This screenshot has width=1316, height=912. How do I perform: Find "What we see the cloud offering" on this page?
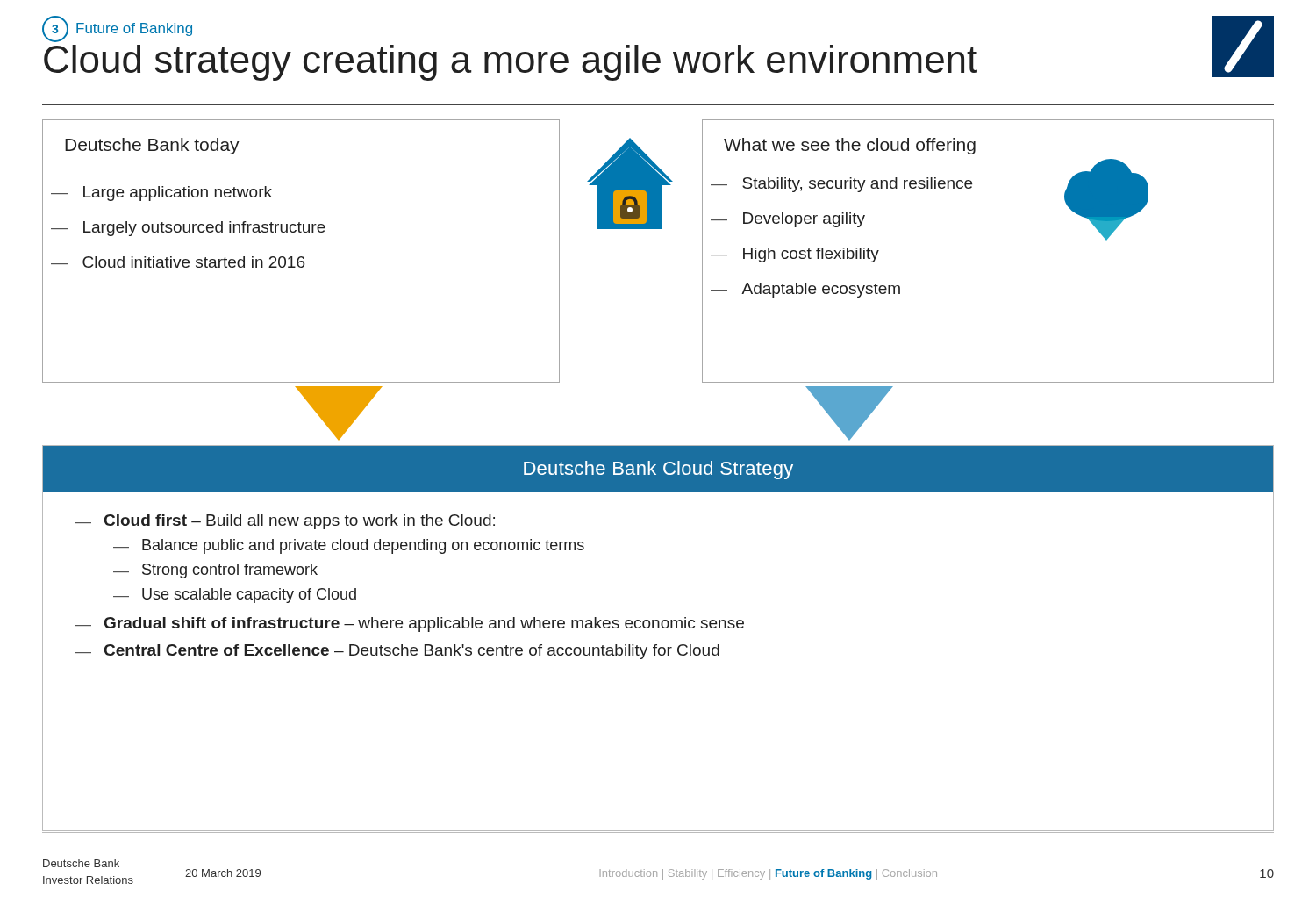click(850, 146)
